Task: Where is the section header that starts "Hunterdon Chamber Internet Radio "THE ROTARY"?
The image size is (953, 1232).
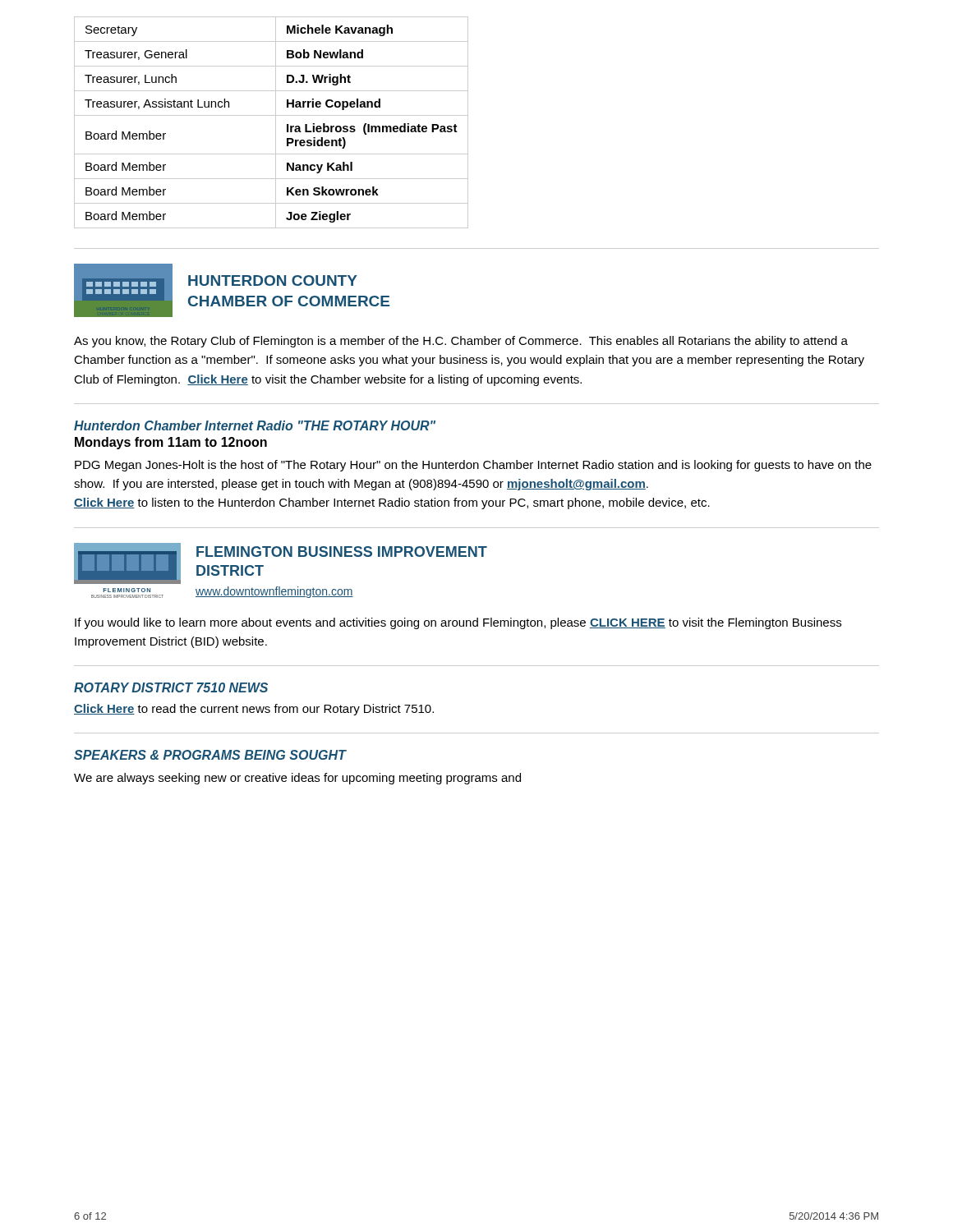Action: coord(255,425)
